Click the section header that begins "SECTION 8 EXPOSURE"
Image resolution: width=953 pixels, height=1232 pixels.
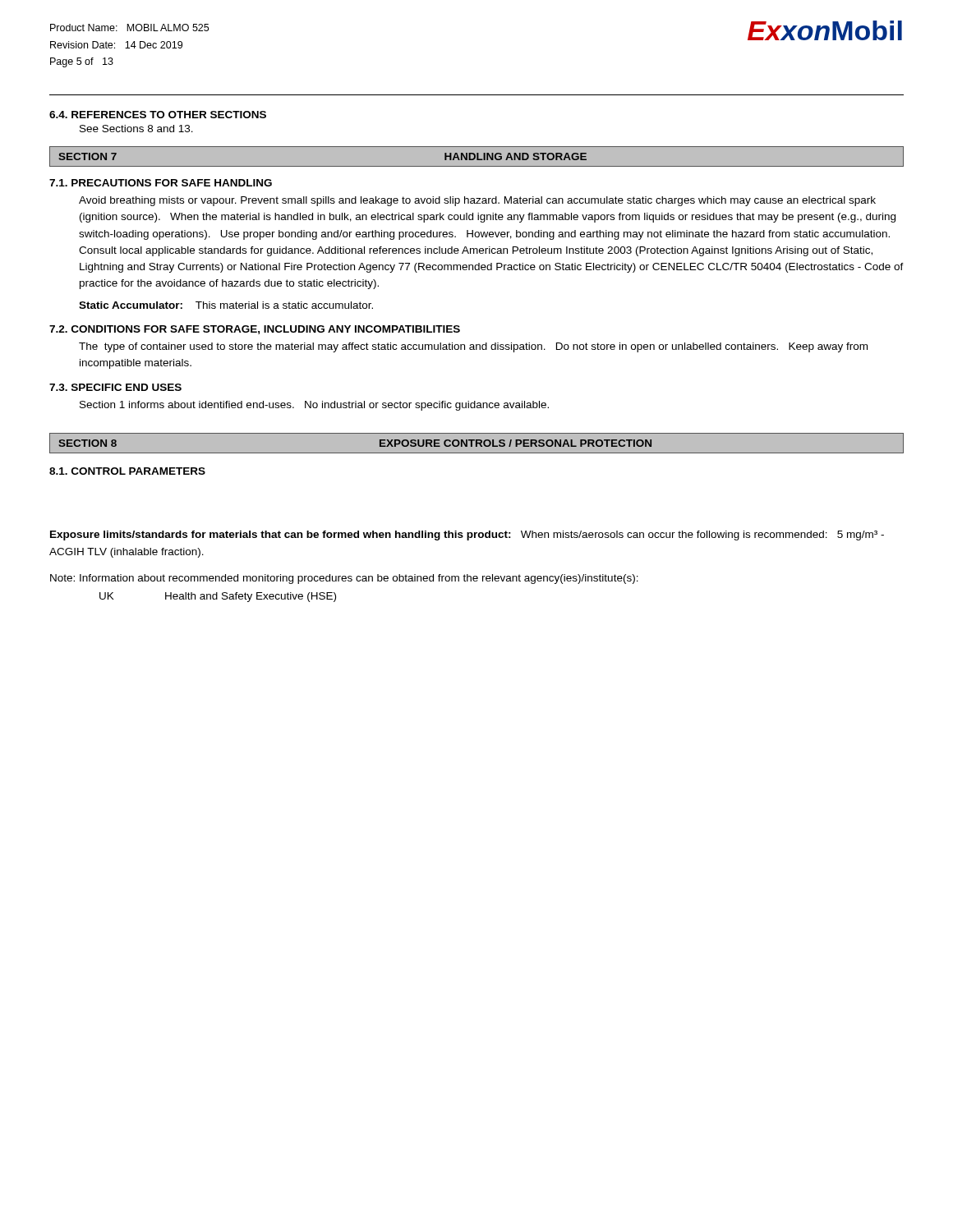click(476, 443)
